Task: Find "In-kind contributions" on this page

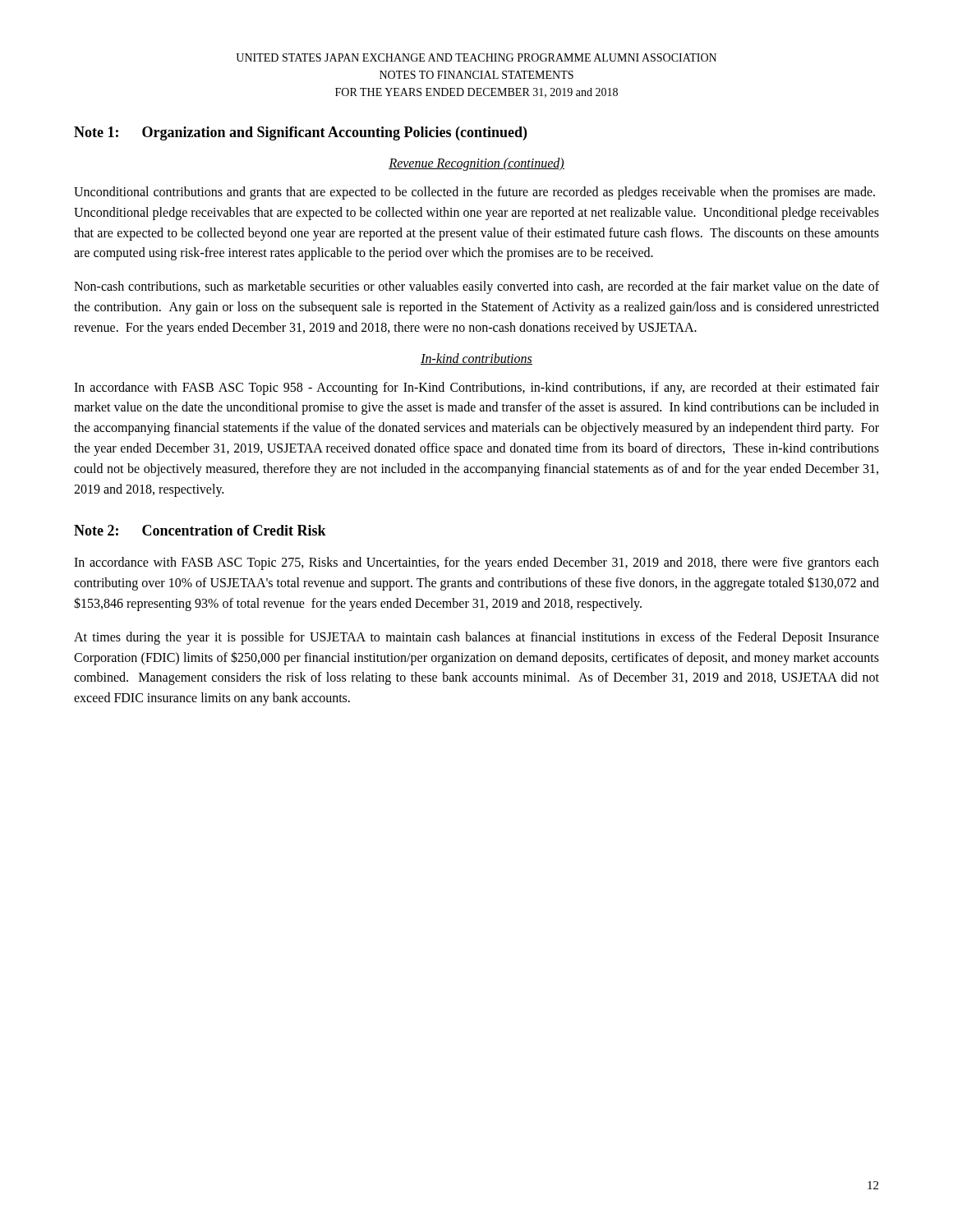Action: [476, 358]
